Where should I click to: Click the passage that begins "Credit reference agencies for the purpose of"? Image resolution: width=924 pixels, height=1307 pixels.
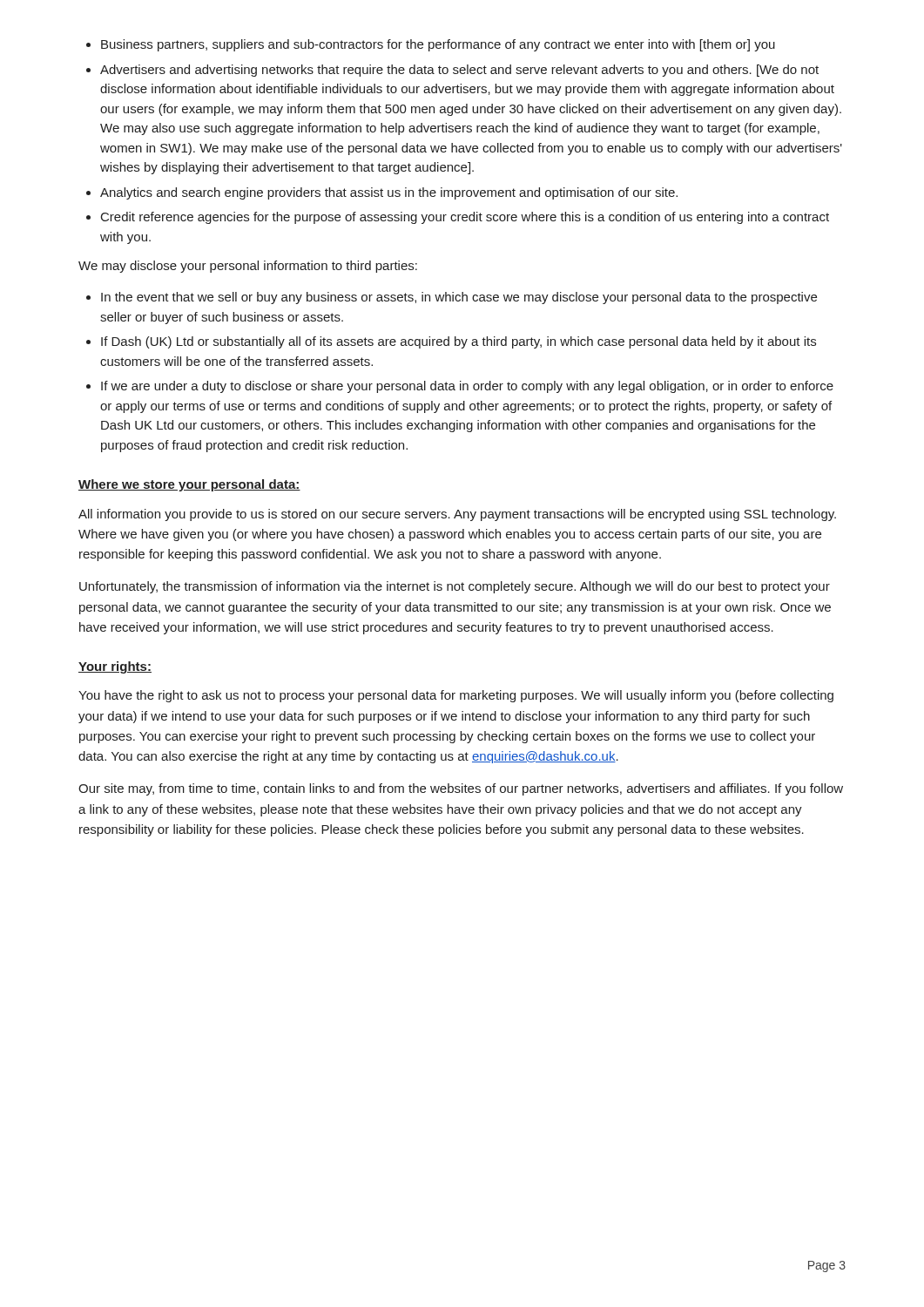[473, 227]
